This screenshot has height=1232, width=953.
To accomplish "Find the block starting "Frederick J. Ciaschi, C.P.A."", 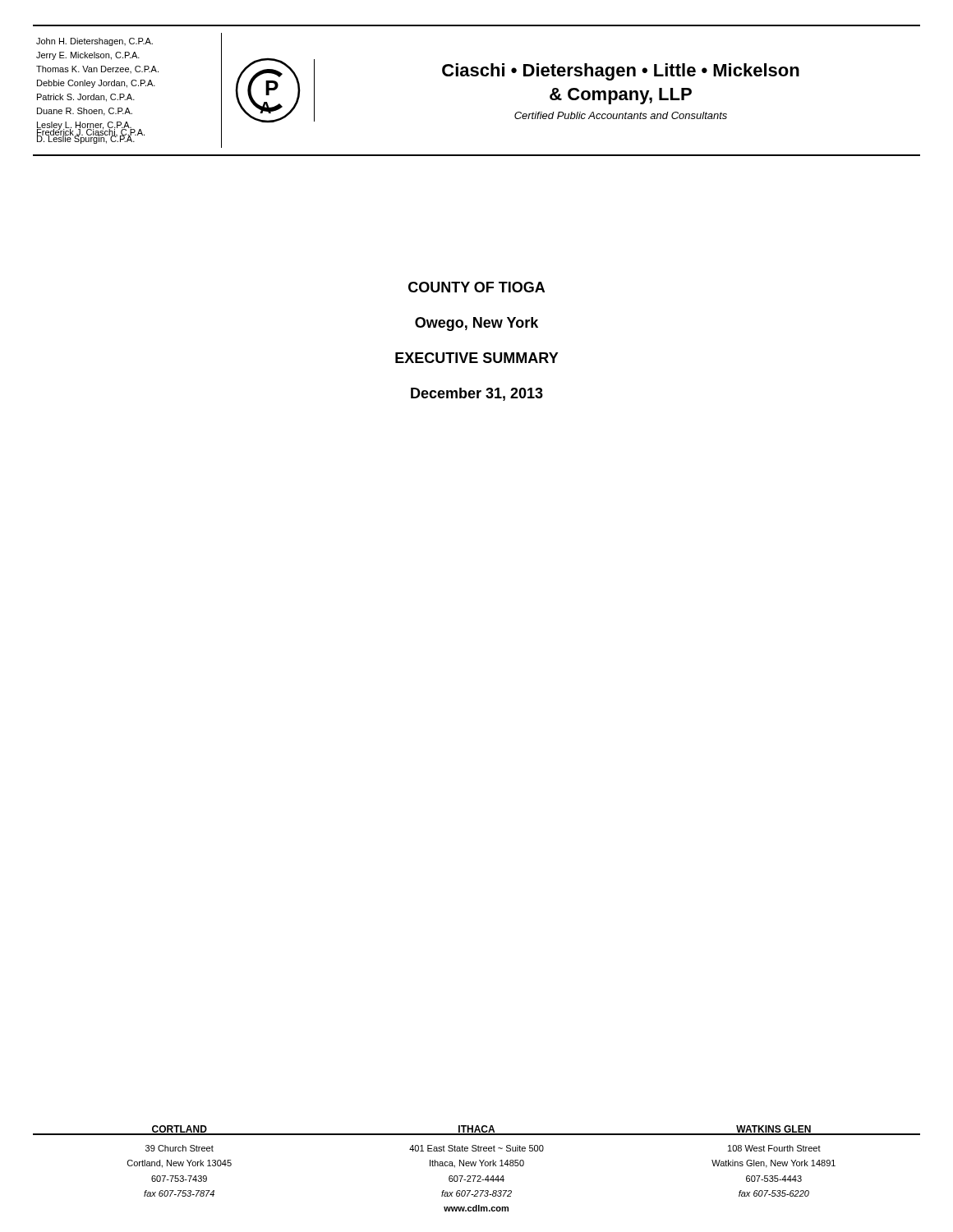I will pyautogui.click(x=91, y=132).
